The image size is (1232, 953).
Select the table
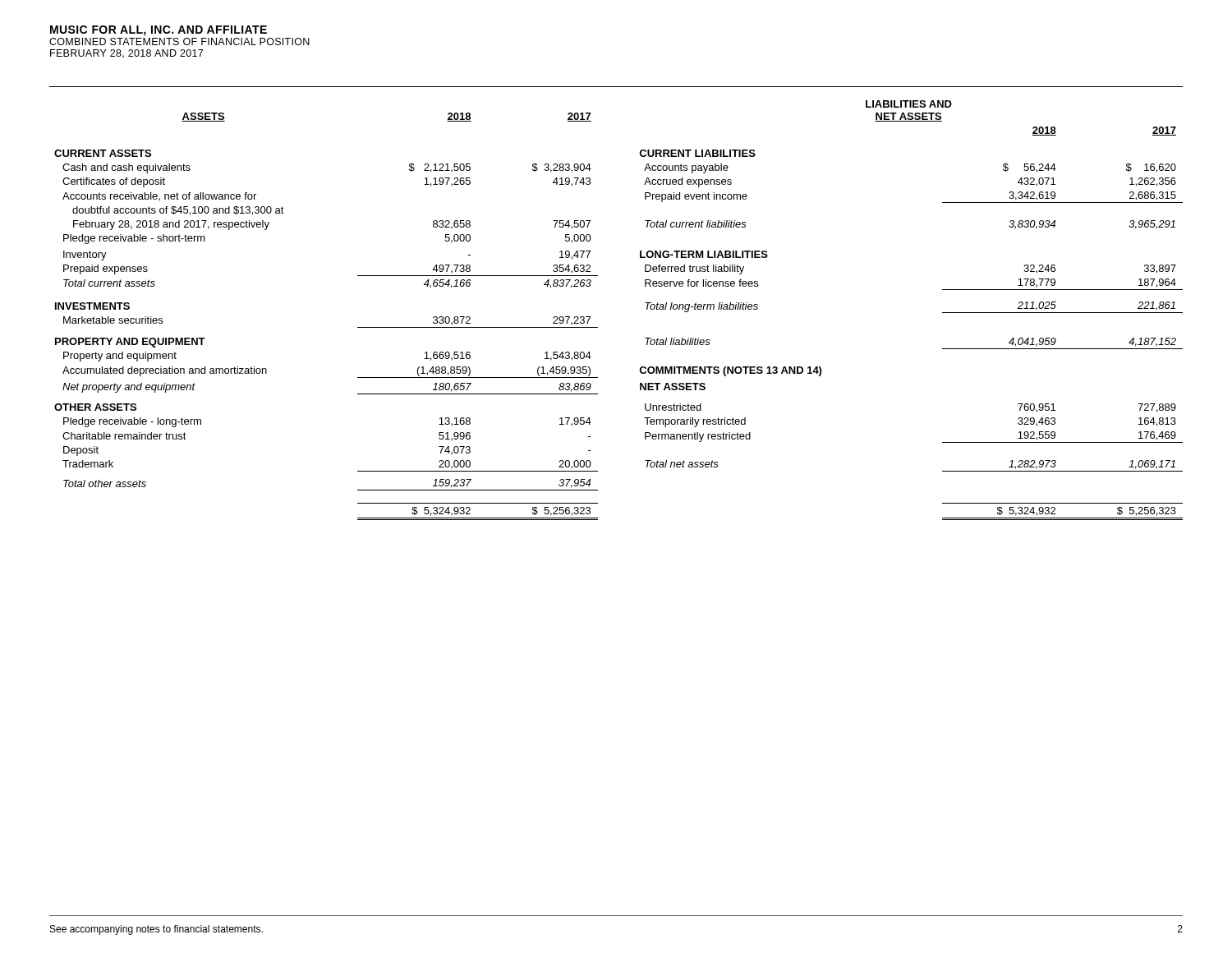click(x=616, y=308)
